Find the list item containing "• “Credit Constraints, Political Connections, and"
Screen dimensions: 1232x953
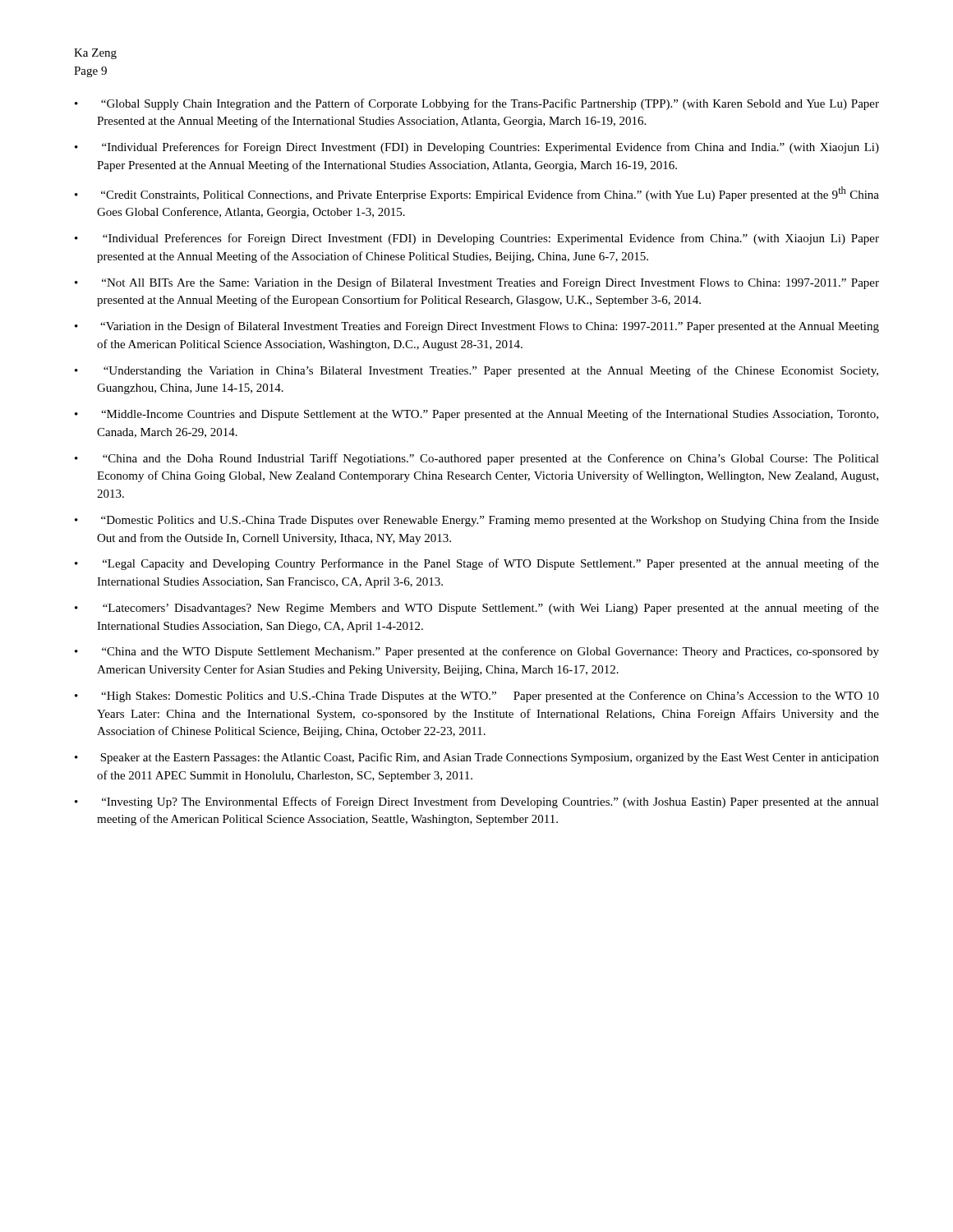[x=476, y=202]
